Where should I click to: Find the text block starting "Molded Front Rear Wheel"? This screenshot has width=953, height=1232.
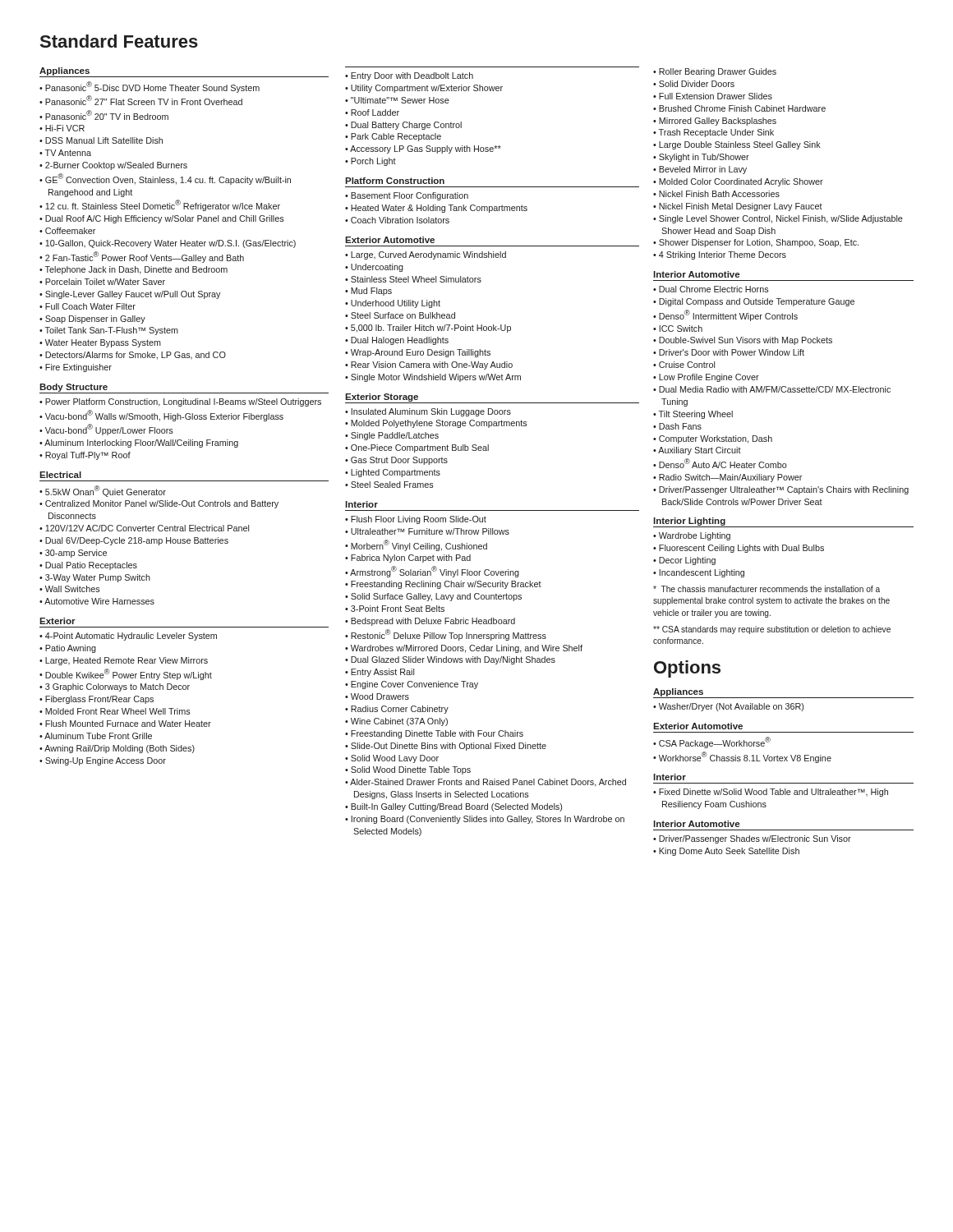118,711
